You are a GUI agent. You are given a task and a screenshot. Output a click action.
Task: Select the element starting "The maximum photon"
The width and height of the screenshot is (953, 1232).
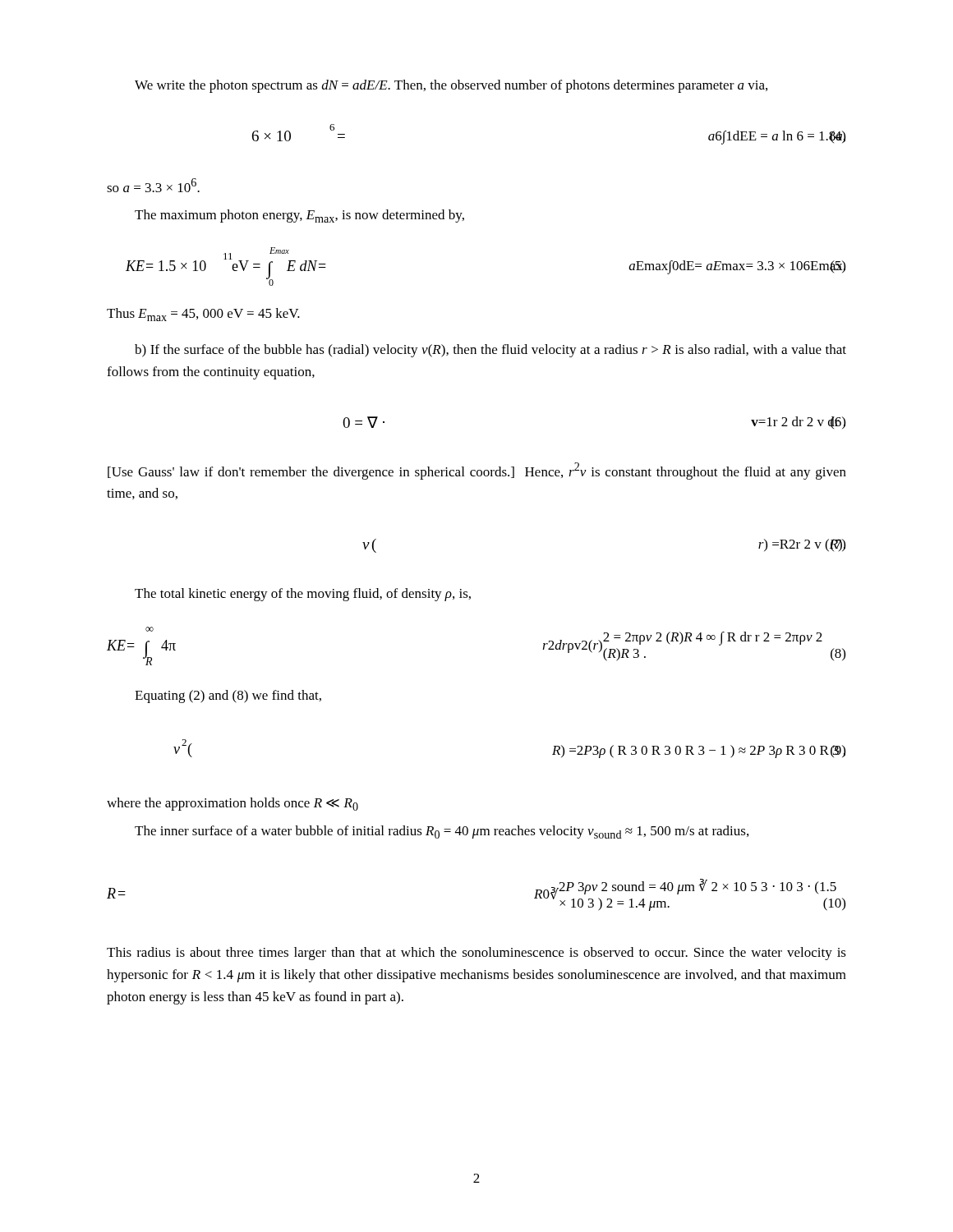(x=300, y=216)
